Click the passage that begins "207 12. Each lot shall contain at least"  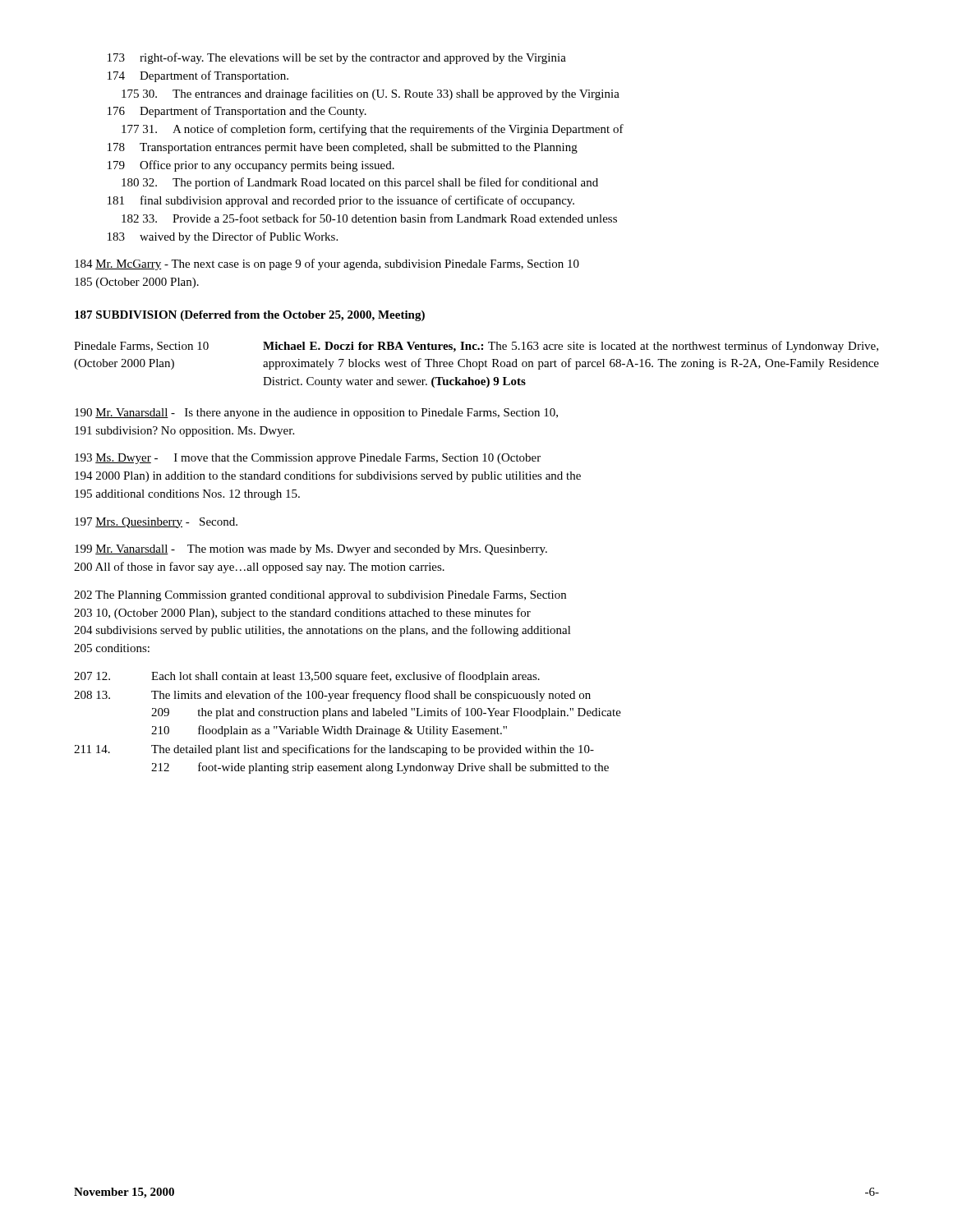[476, 676]
